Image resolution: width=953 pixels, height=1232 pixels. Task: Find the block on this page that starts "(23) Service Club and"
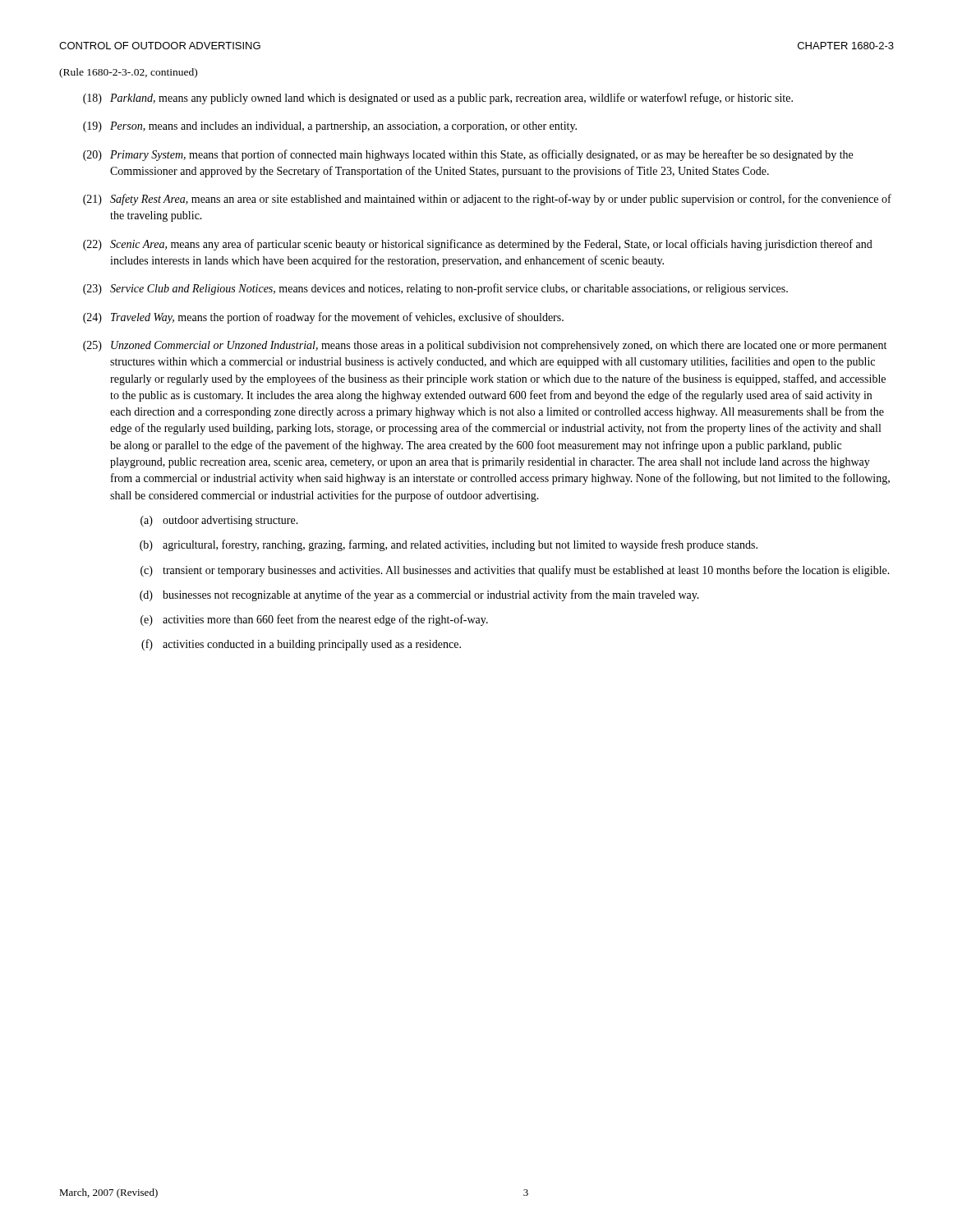476,290
